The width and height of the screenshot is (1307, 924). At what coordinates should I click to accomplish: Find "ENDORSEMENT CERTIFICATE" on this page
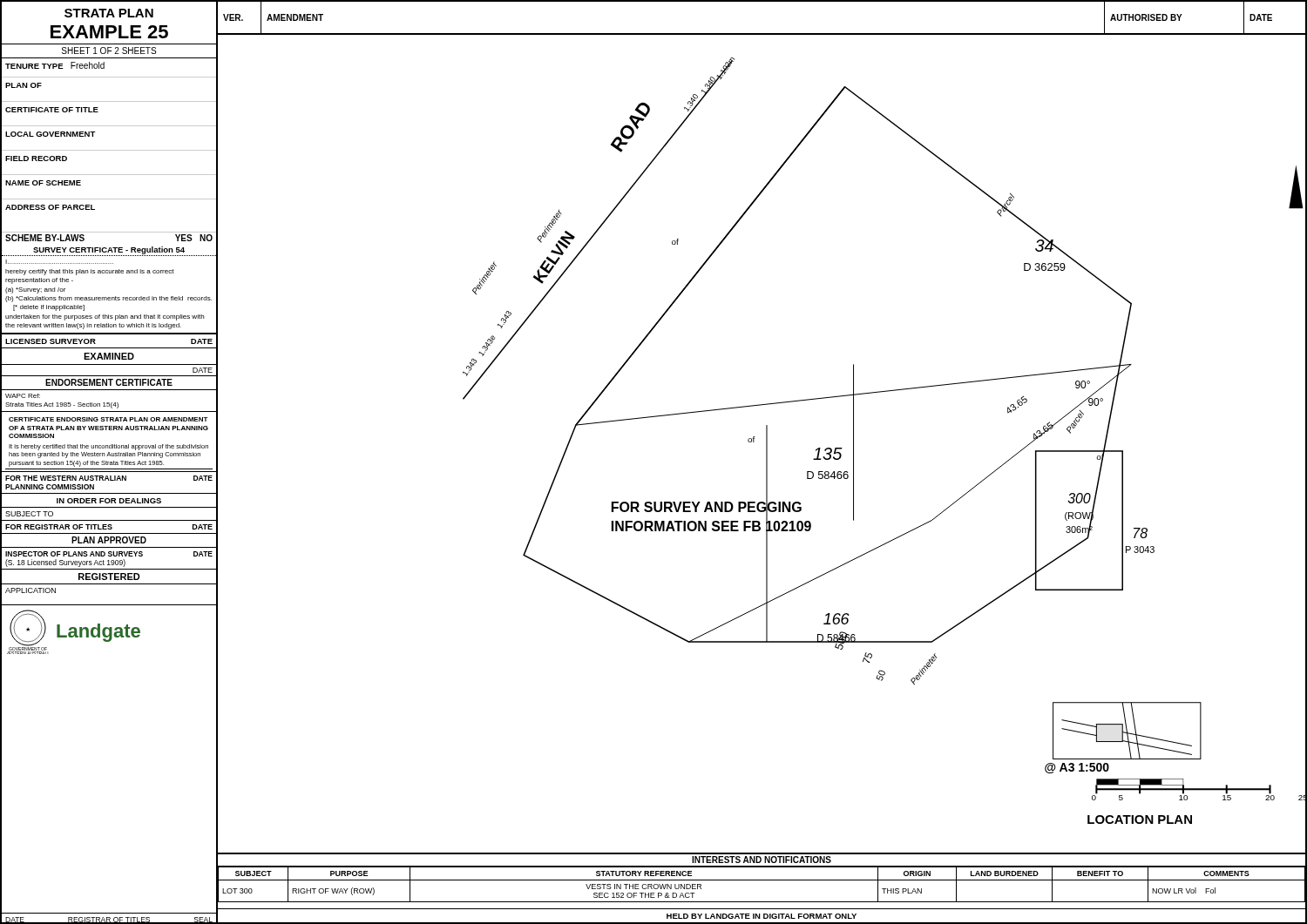pos(109,382)
